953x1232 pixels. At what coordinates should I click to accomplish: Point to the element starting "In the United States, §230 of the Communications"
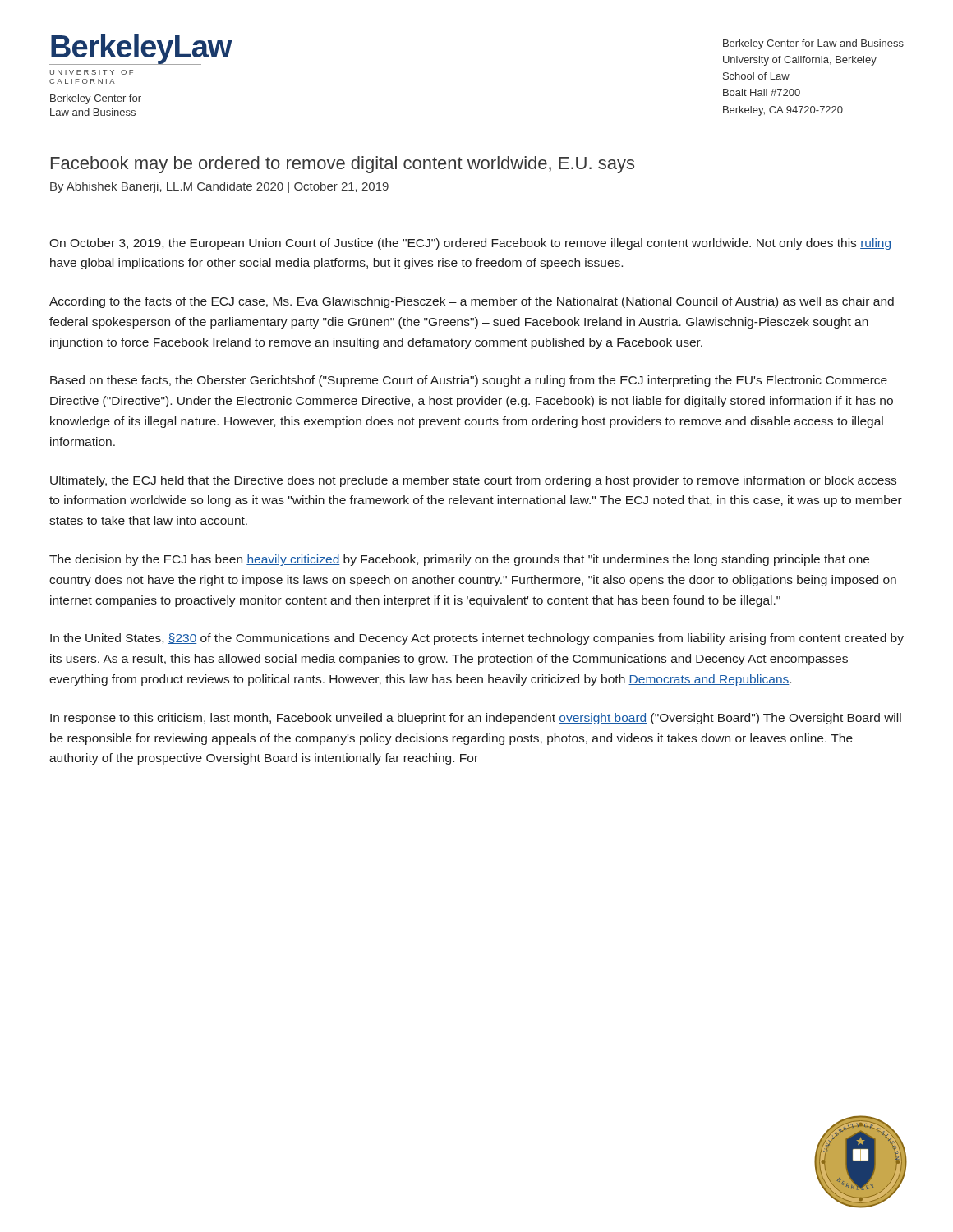pyautogui.click(x=476, y=659)
